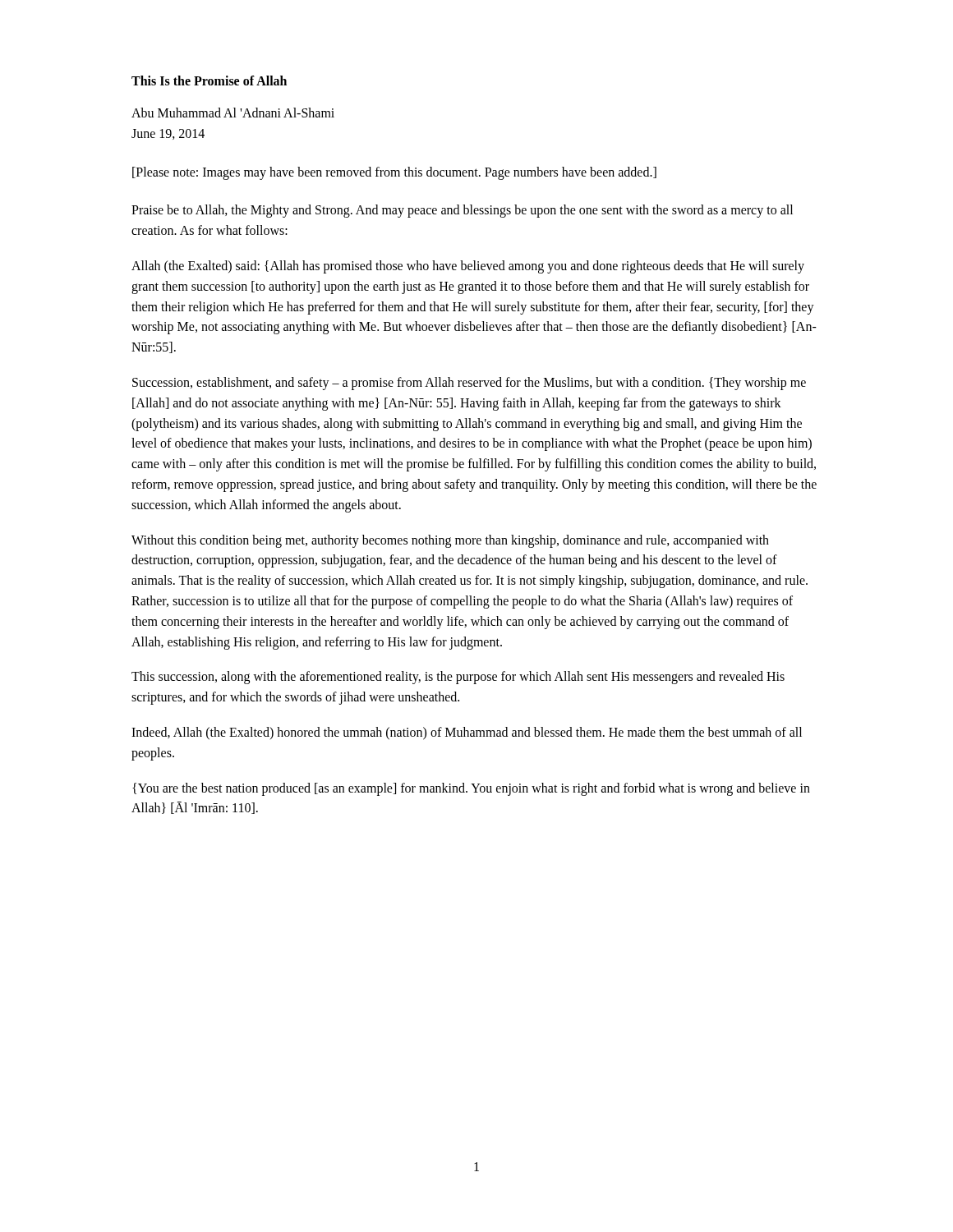
Task: Click on the element starting "[Please note: Images may have been removed from"
Action: coord(394,172)
